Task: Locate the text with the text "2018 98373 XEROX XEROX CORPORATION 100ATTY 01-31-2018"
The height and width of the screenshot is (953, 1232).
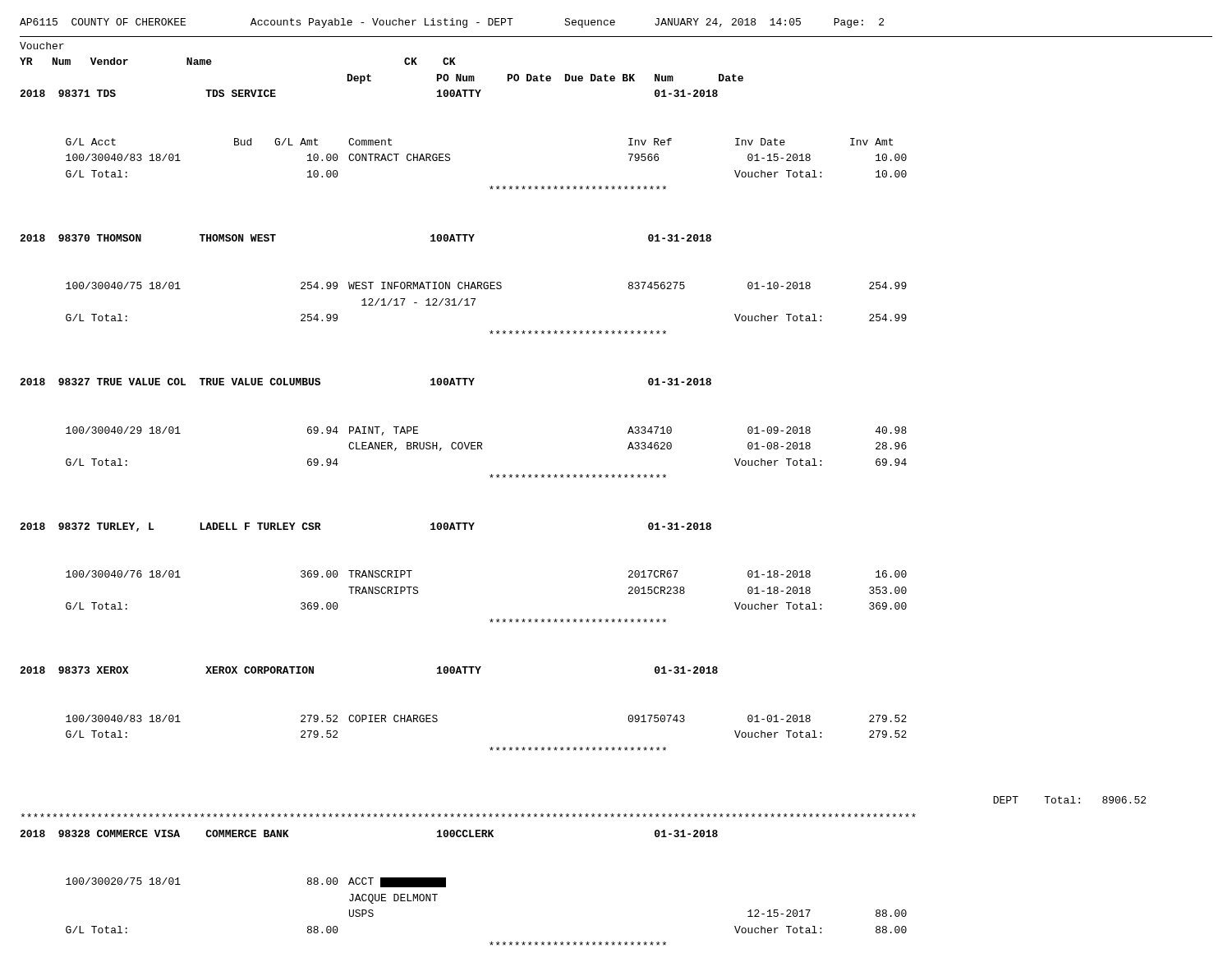Action: tap(29, 670)
